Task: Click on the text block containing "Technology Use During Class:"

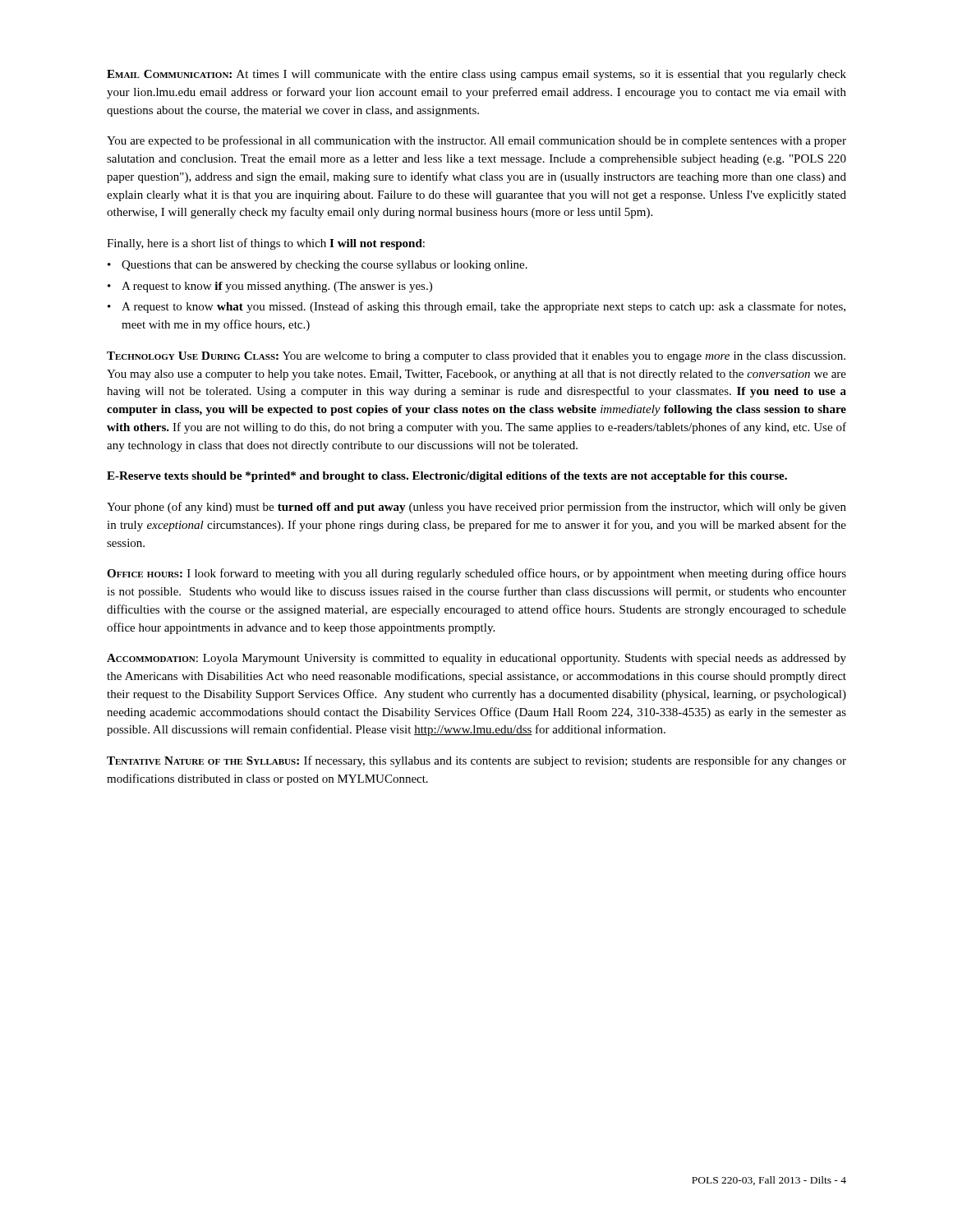Action: (476, 400)
